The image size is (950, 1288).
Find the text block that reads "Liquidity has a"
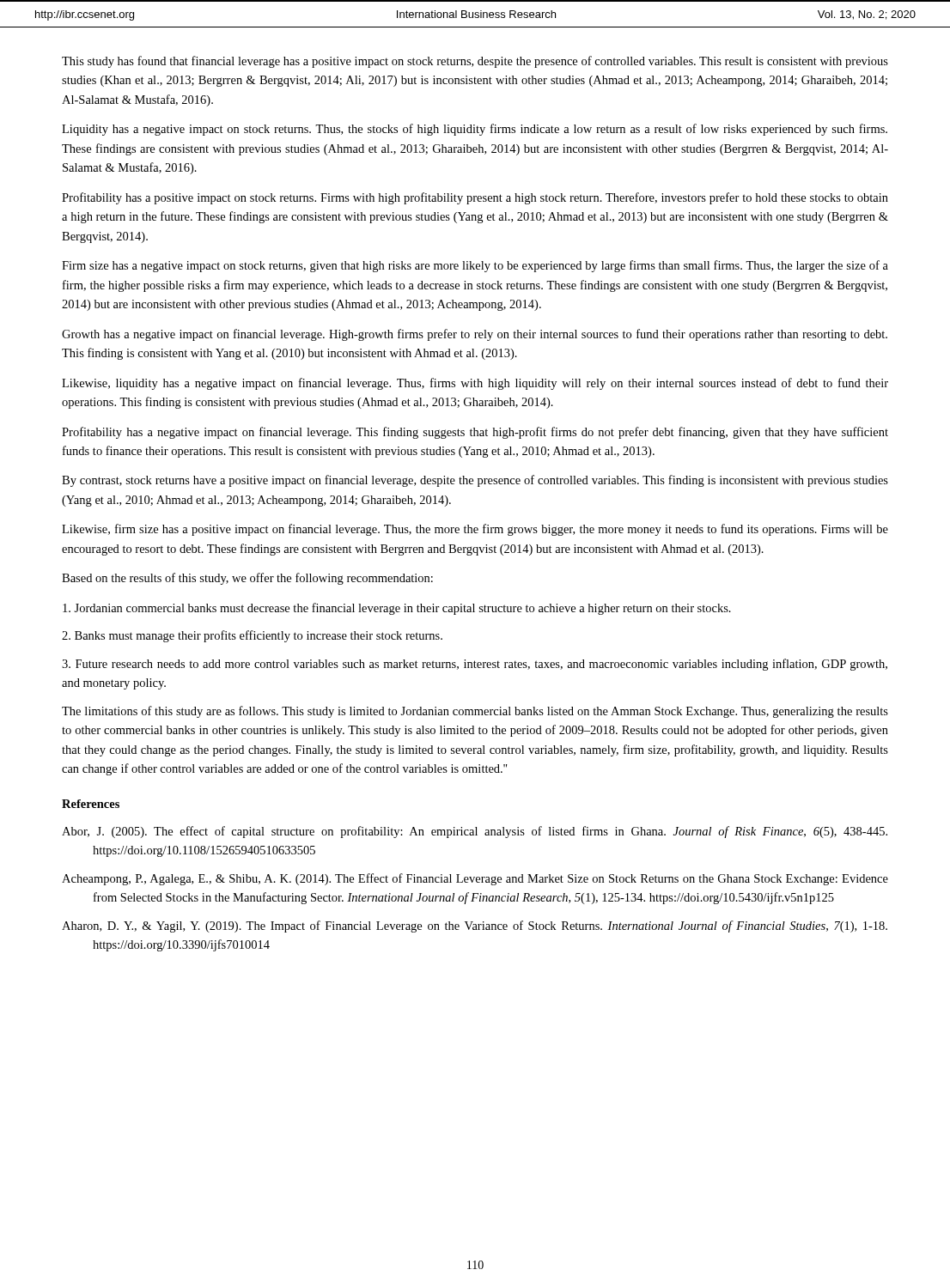tap(475, 149)
